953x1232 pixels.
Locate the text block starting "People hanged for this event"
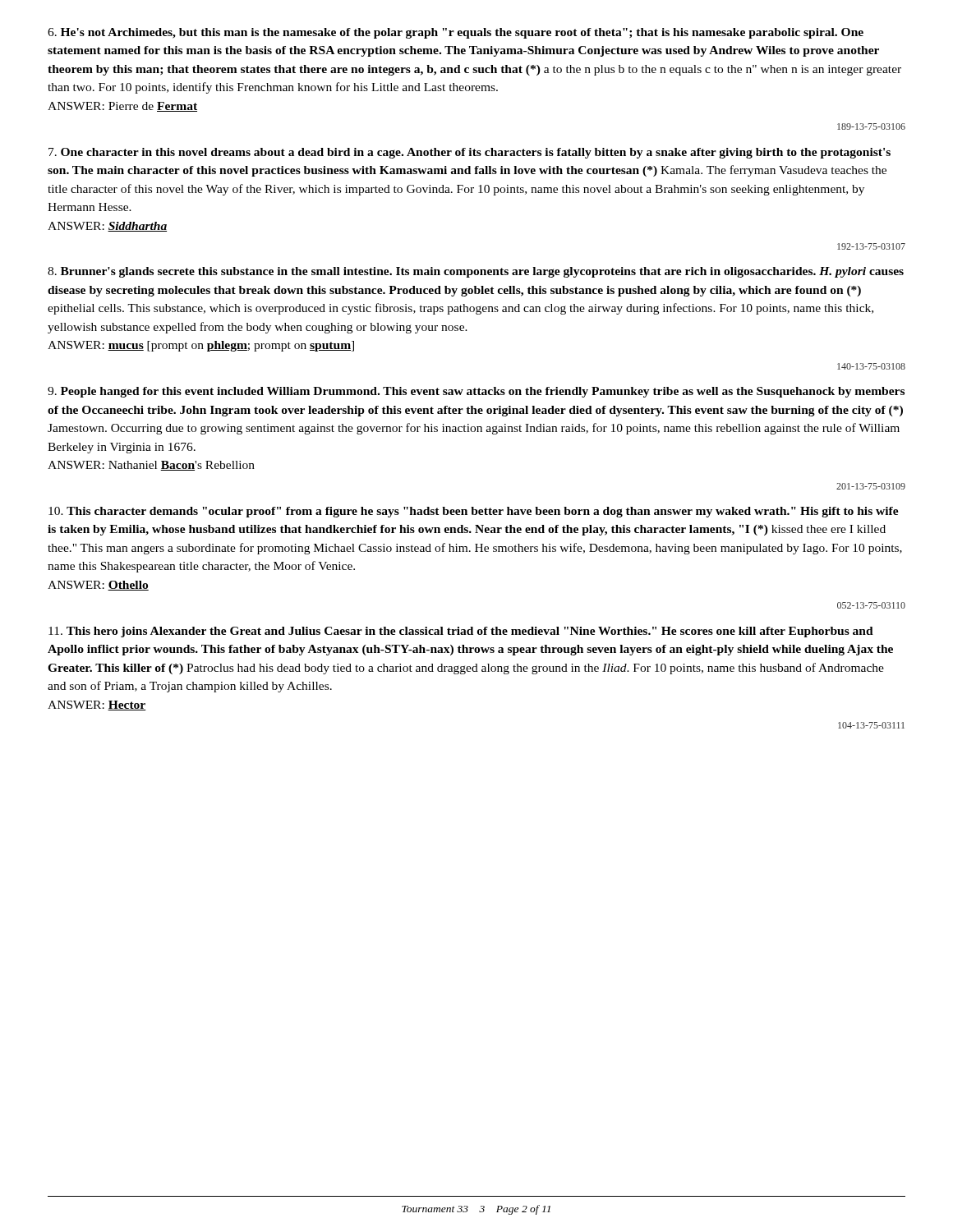(476, 428)
